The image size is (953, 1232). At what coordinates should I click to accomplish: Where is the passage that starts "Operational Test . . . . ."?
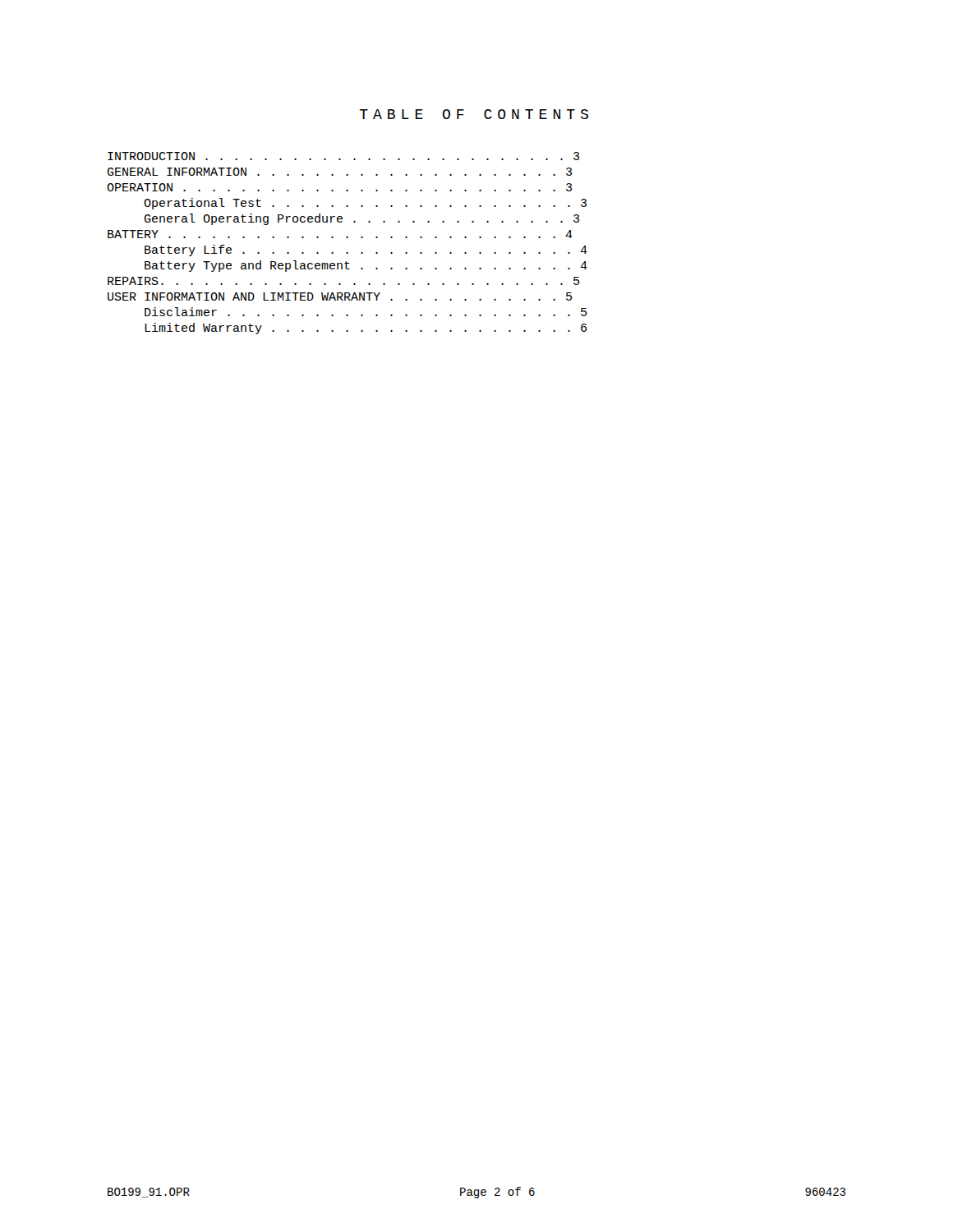point(347,204)
